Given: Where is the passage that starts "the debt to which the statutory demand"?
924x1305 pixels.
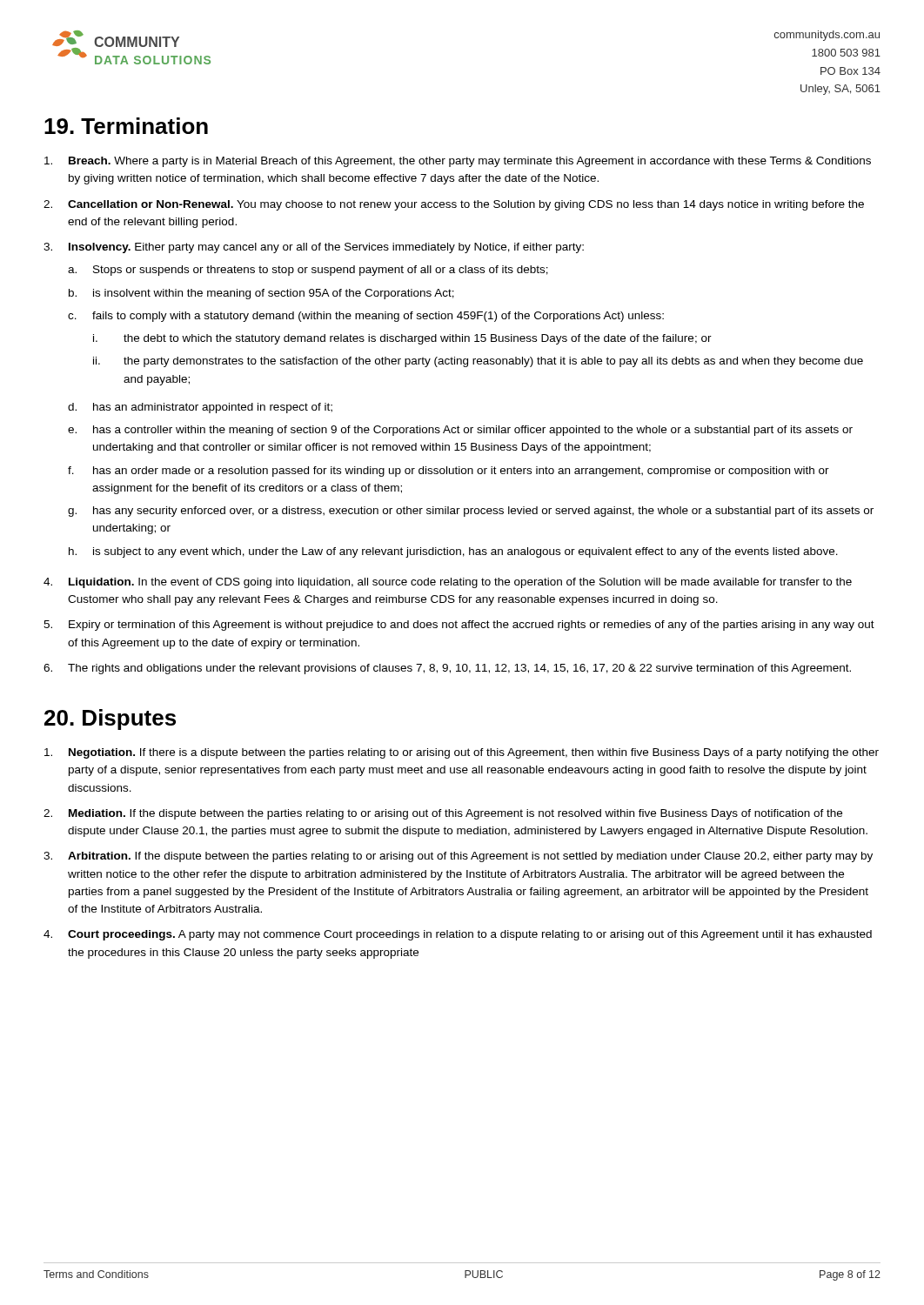Looking at the screenshot, I should [502, 339].
